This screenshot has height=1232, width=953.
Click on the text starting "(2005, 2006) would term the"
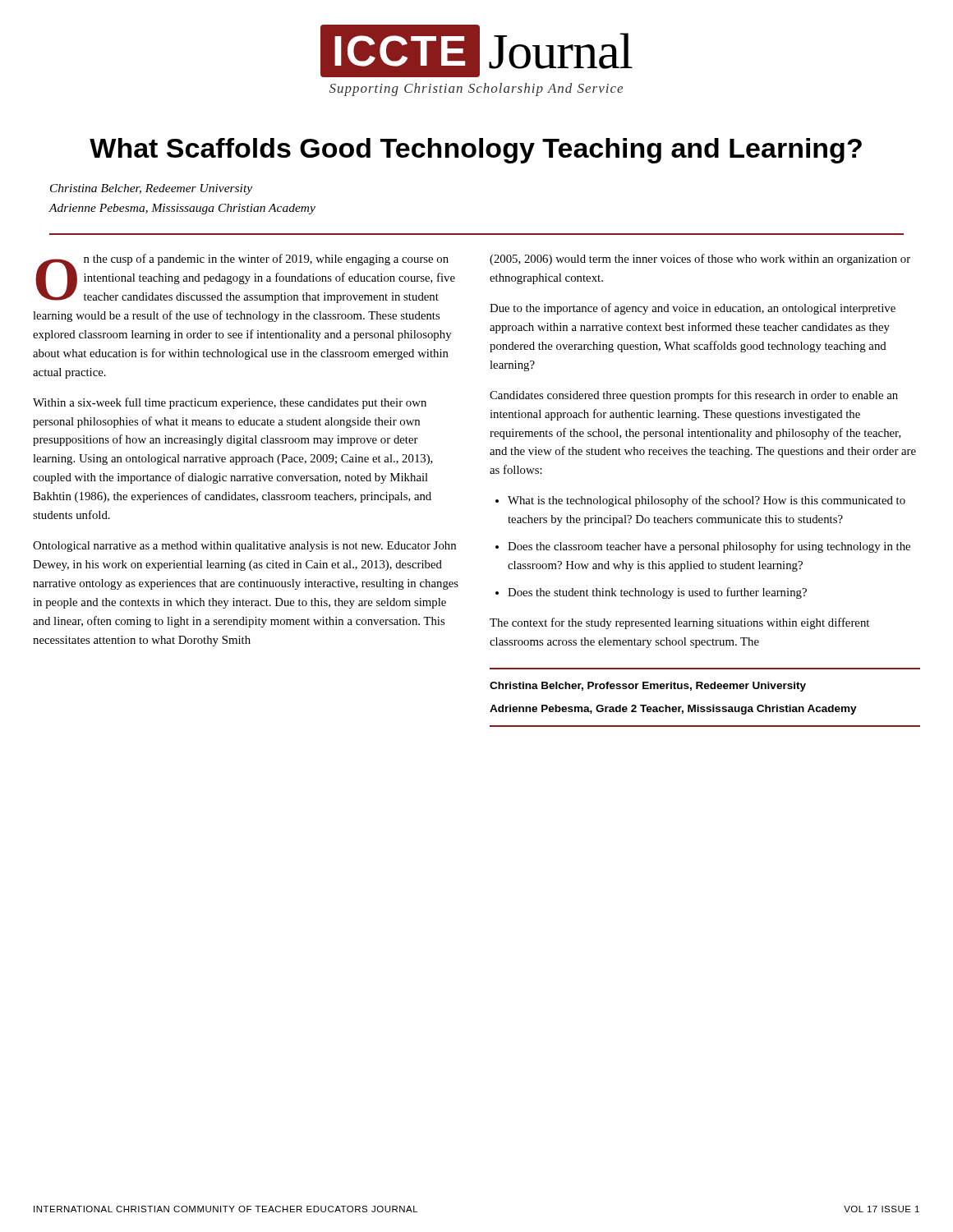700,268
